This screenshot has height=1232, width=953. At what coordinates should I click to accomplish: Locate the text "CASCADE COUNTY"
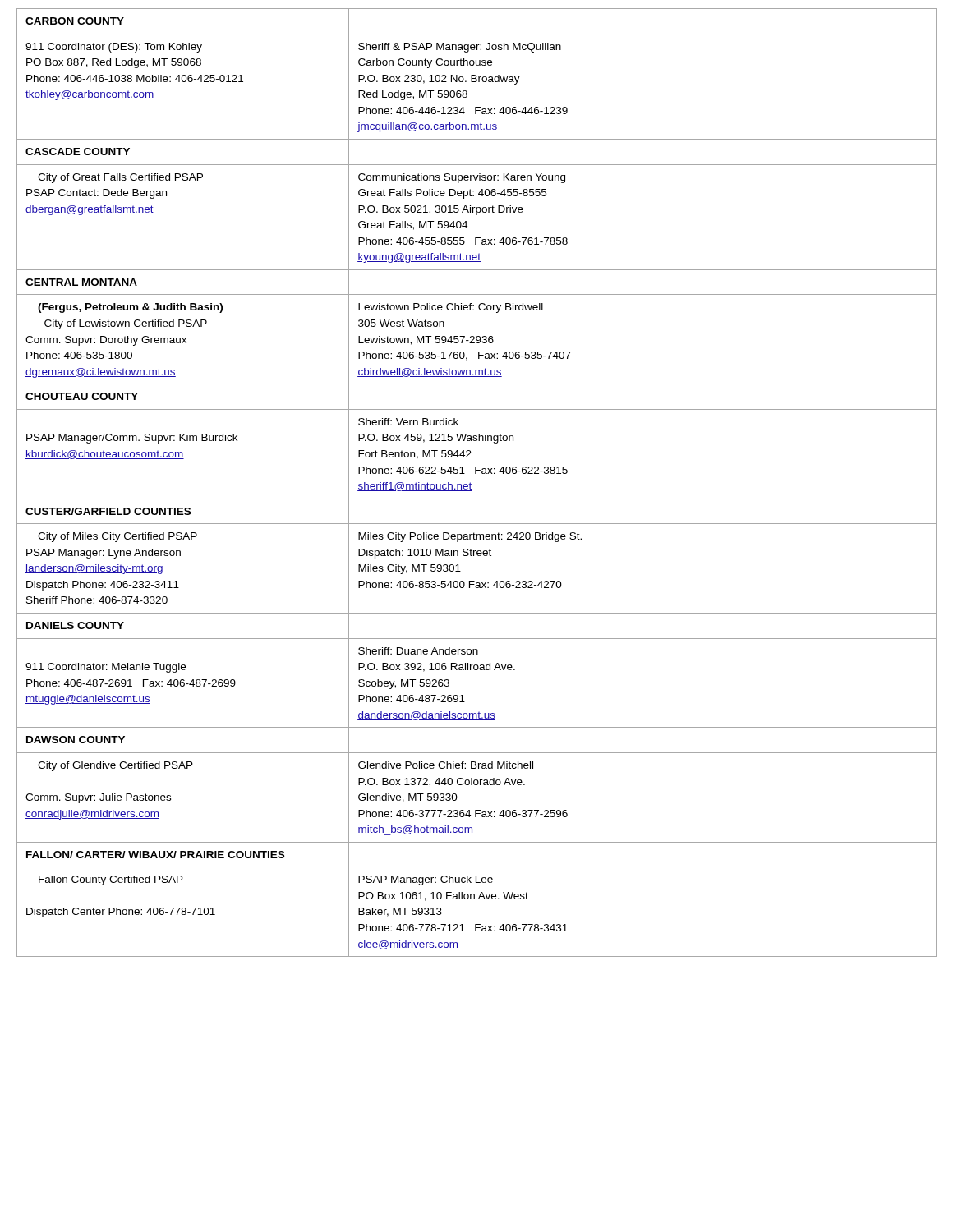(x=78, y=152)
